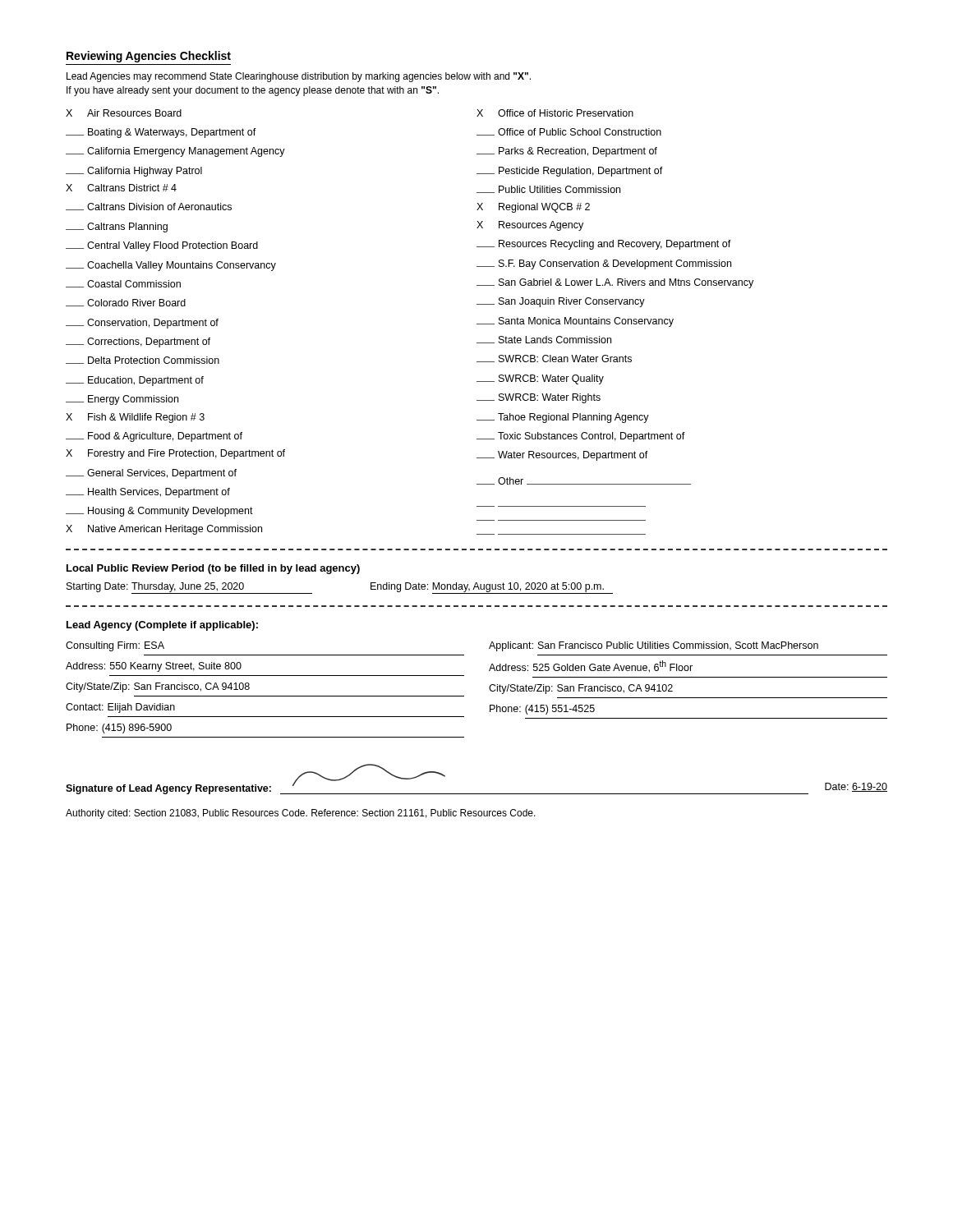The height and width of the screenshot is (1232, 953).
Task: Where does it say "Phone: (415) 896-5900"?
Action: (265, 729)
